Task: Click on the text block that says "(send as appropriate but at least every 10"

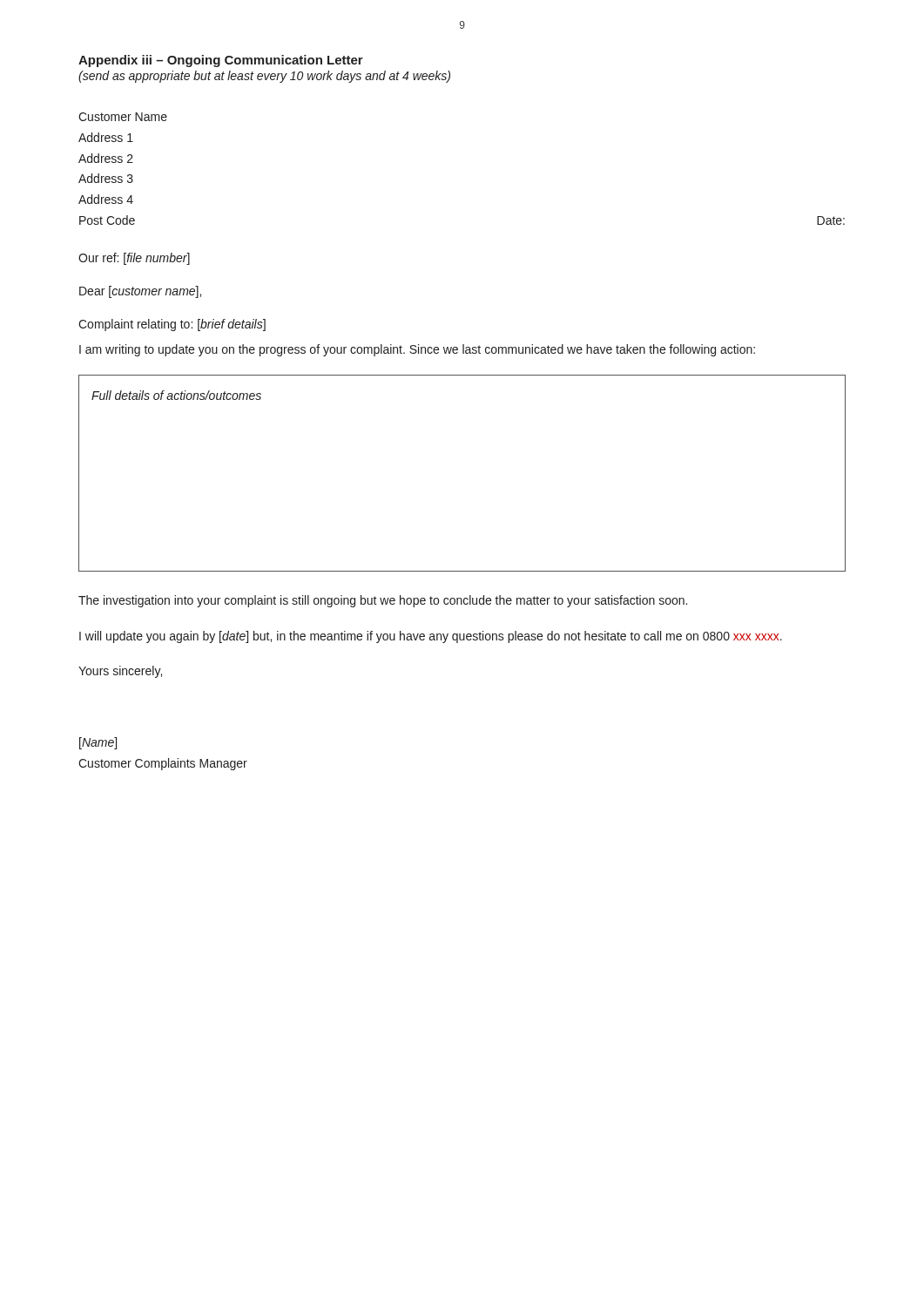Action: (x=265, y=76)
